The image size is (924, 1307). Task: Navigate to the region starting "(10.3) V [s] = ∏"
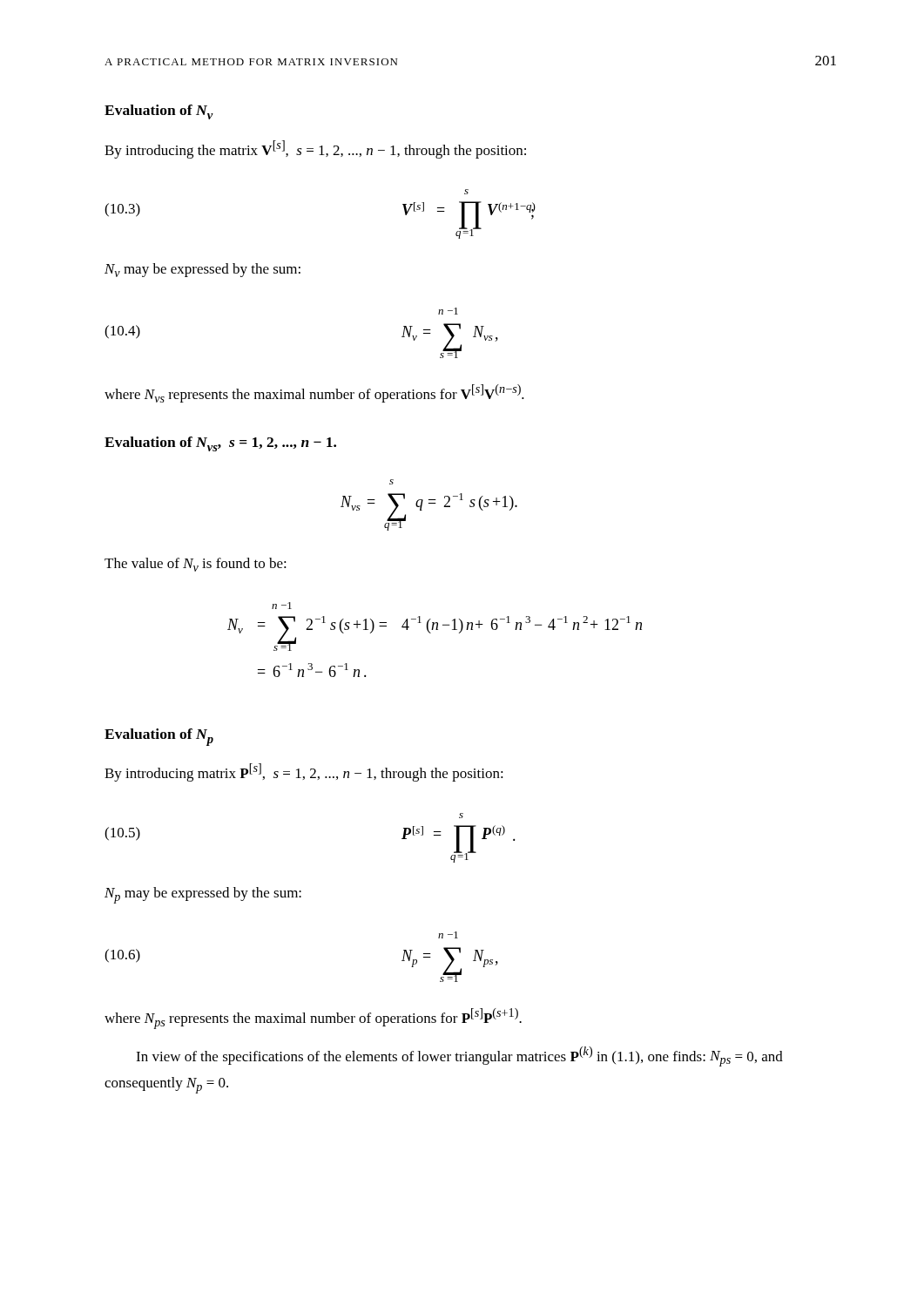pyautogui.click(x=471, y=209)
